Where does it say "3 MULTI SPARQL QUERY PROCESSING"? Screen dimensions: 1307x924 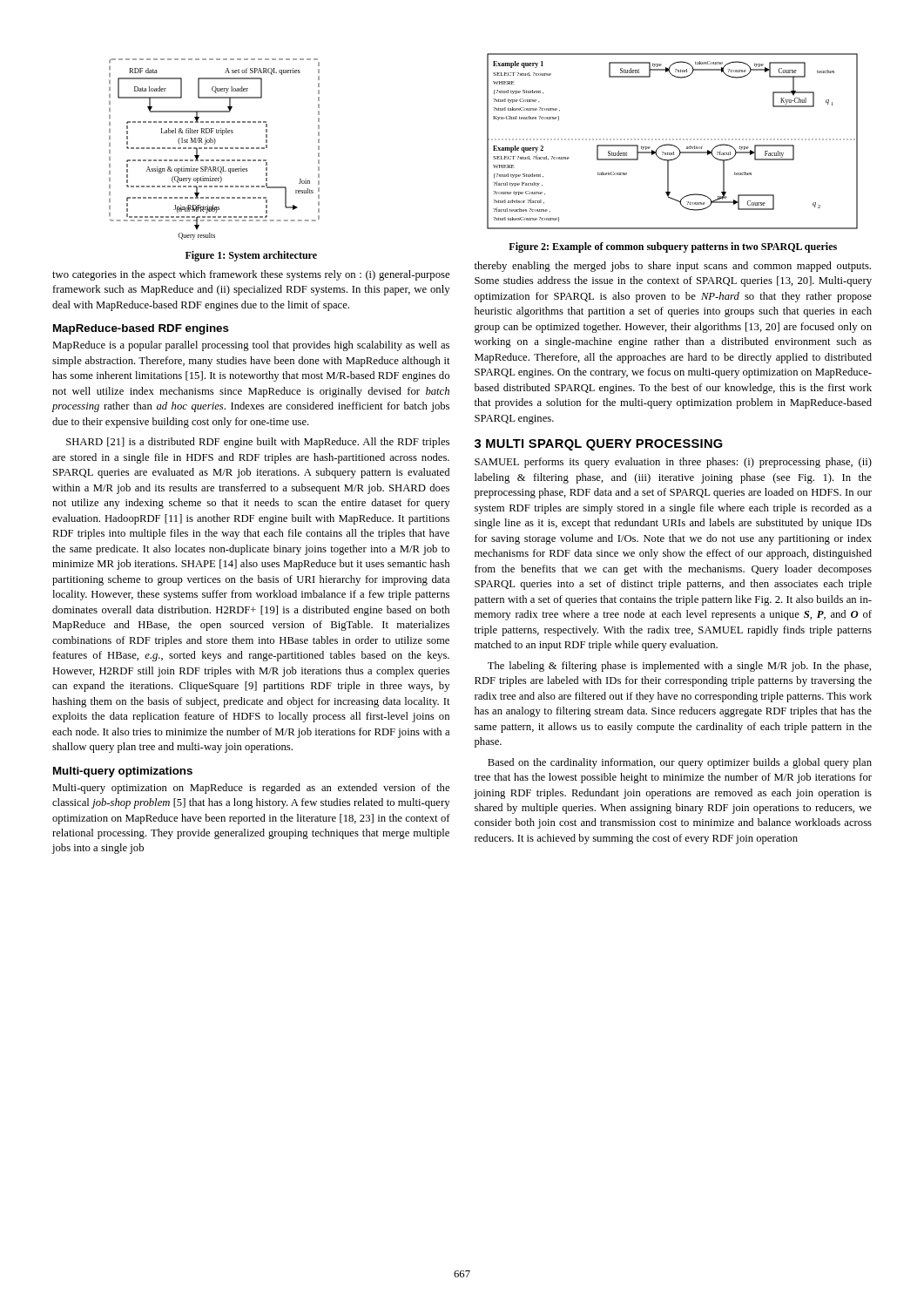pyautogui.click(x=599, y=444)
